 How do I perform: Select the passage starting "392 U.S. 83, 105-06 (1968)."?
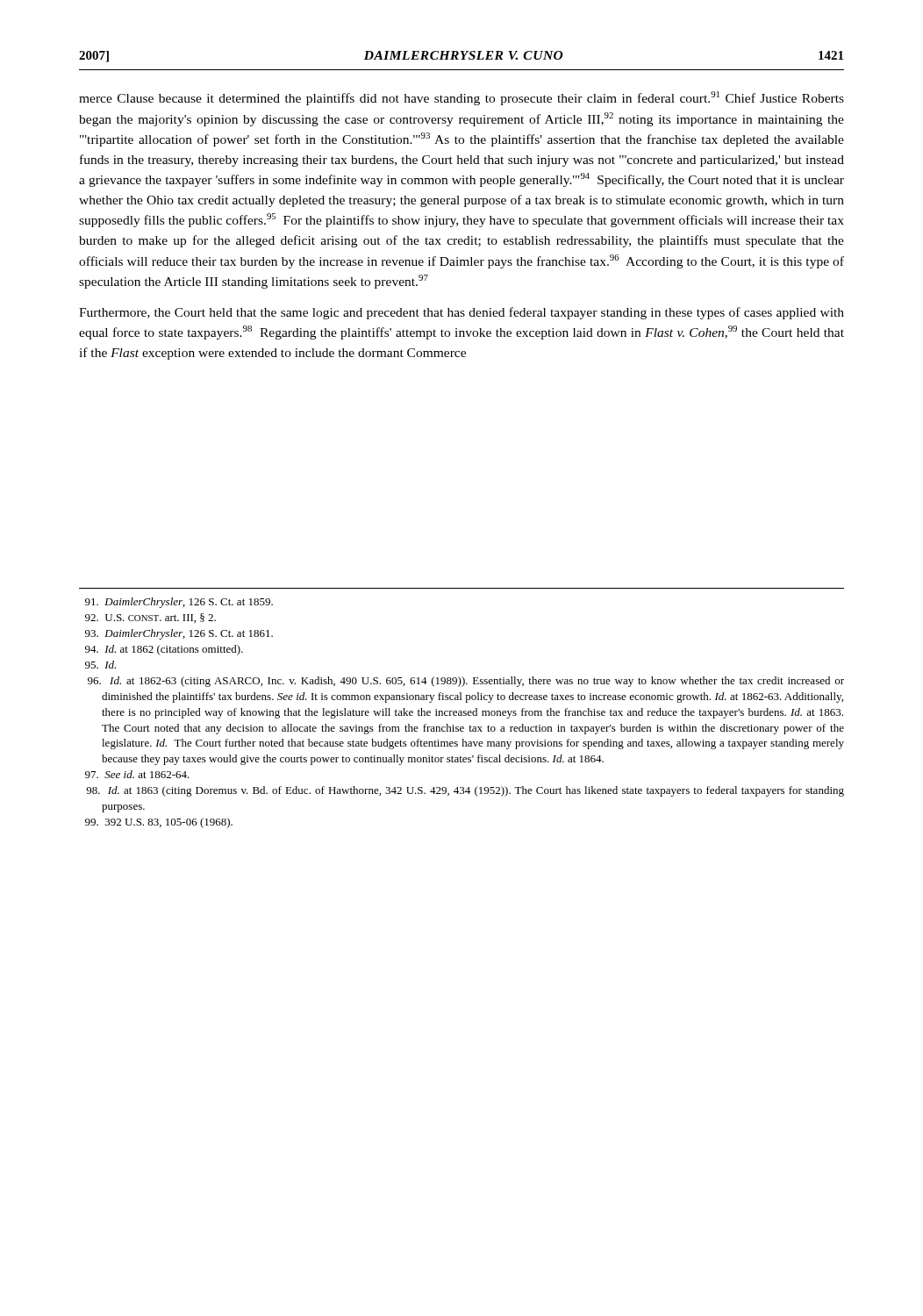click(159, 823)
